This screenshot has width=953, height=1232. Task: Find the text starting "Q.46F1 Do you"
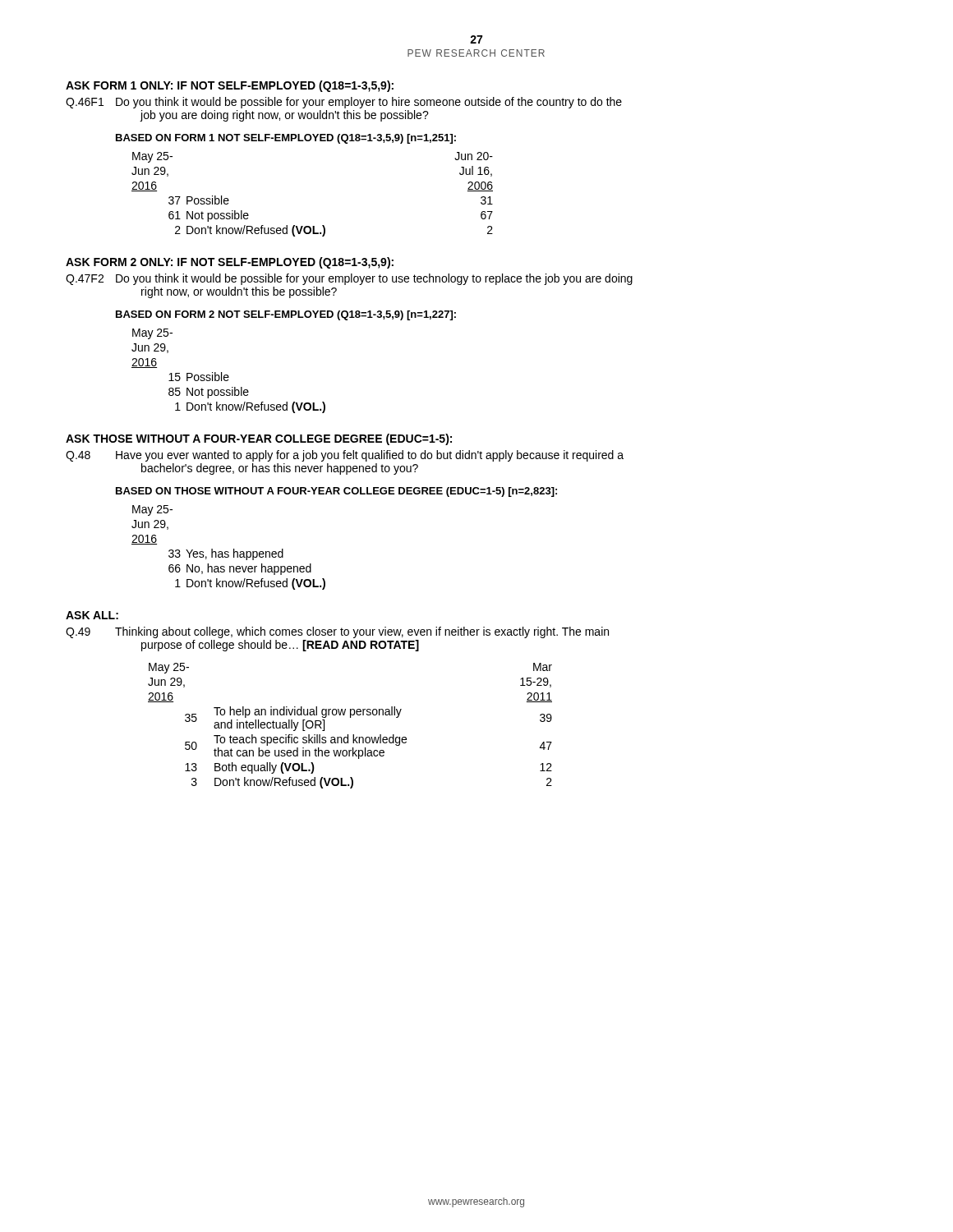(476, 108)
